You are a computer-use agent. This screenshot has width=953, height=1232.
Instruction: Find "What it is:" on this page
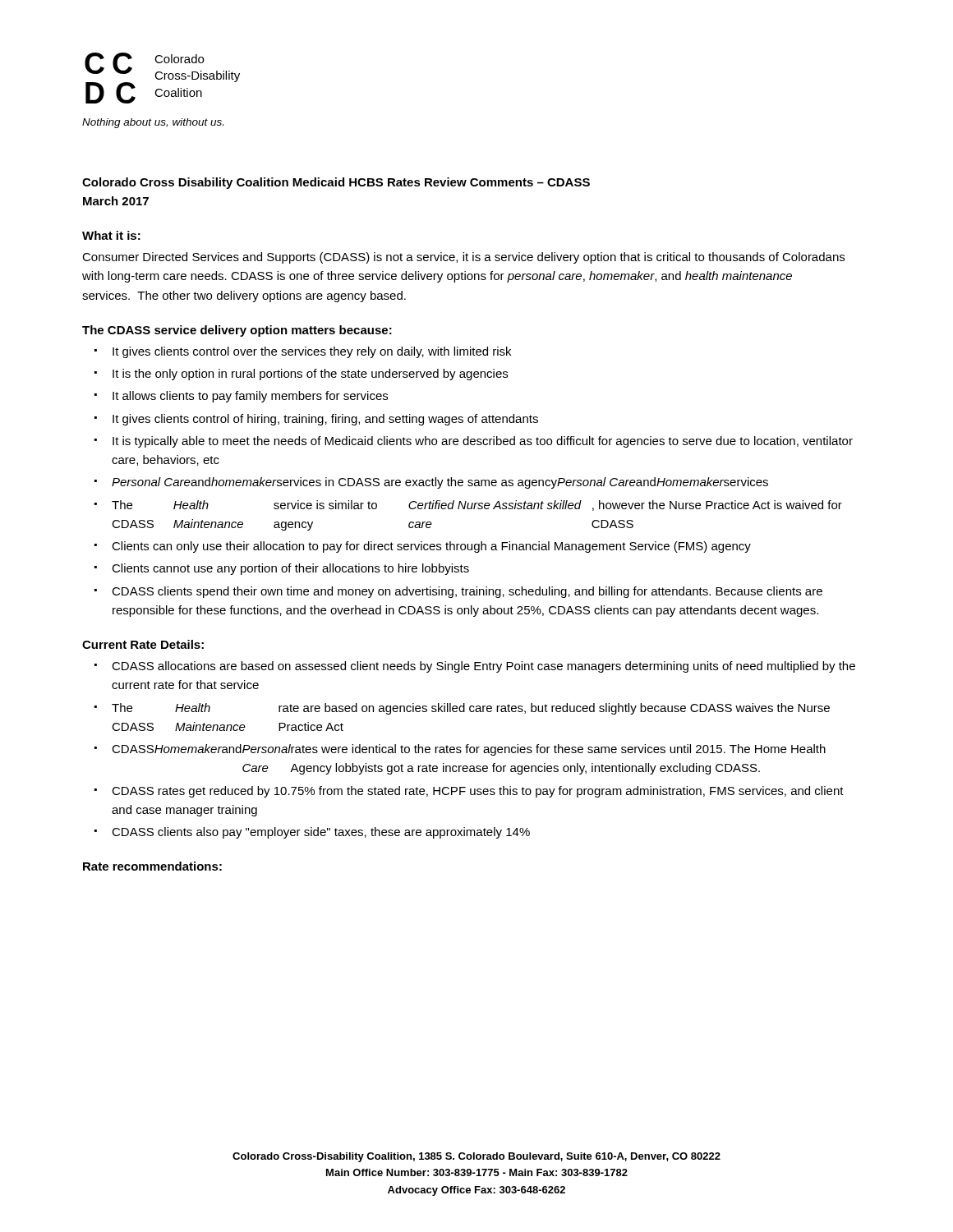112,235
